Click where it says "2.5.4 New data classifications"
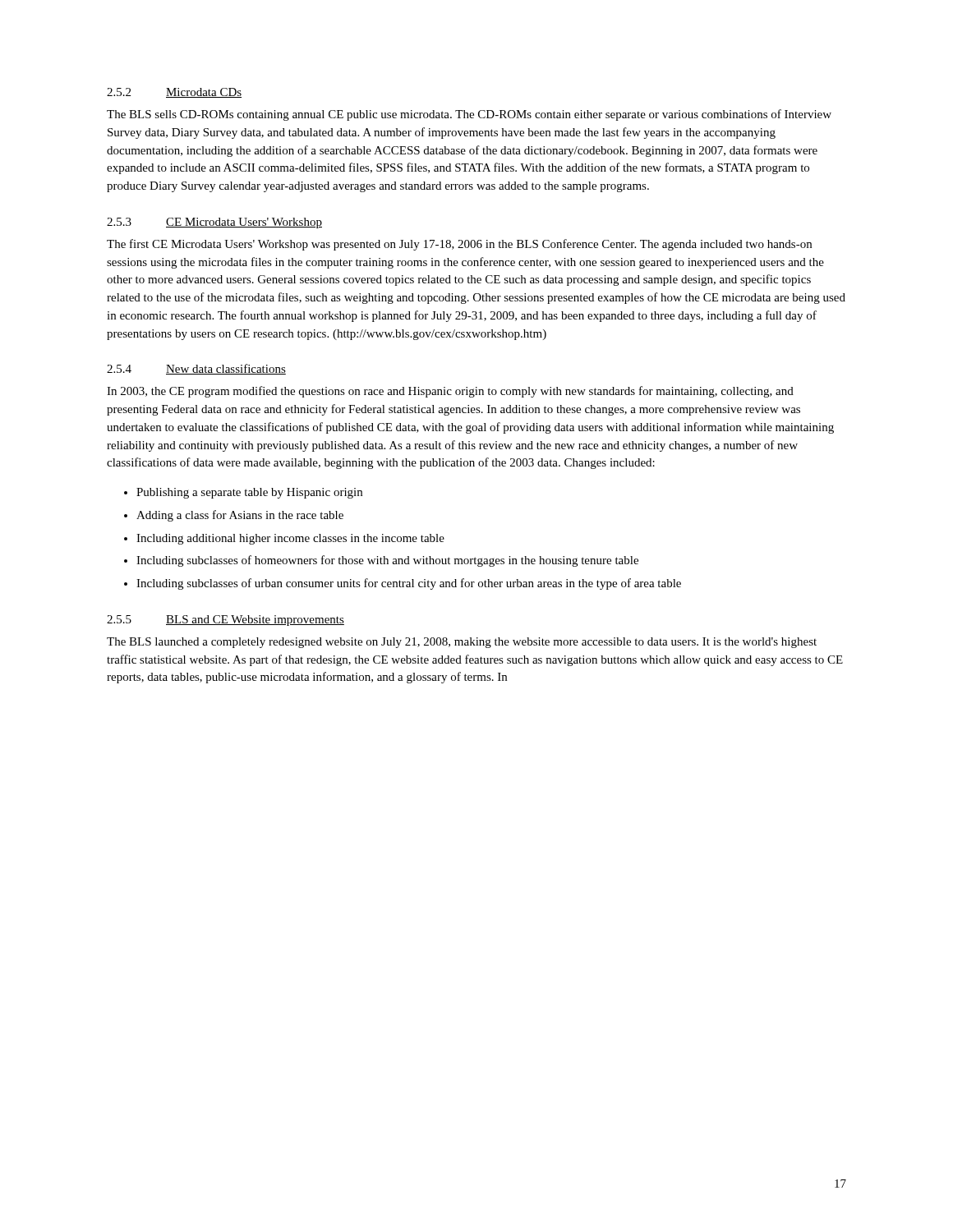 [196, 369]
